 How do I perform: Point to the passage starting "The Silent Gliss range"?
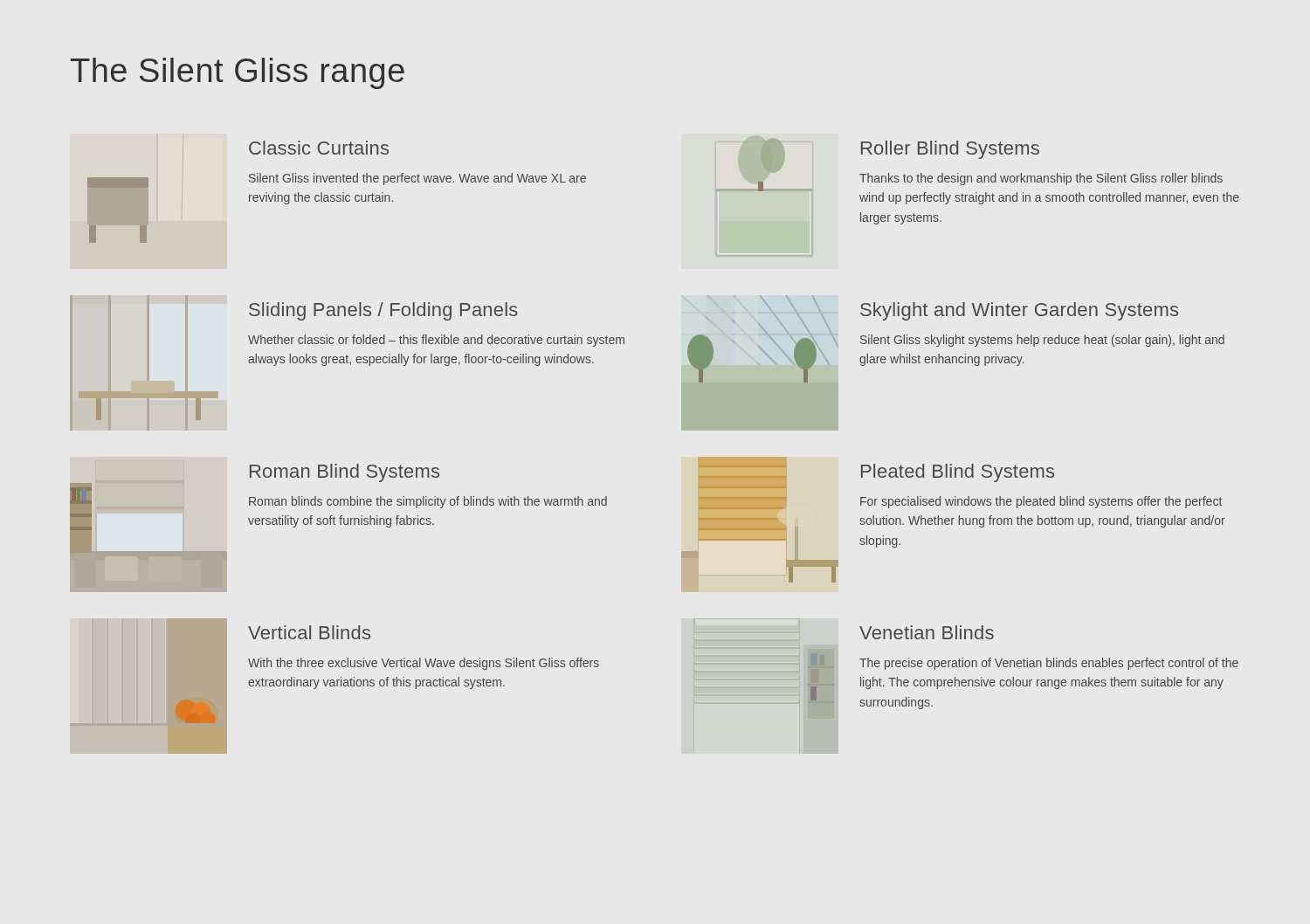point(238,71)
